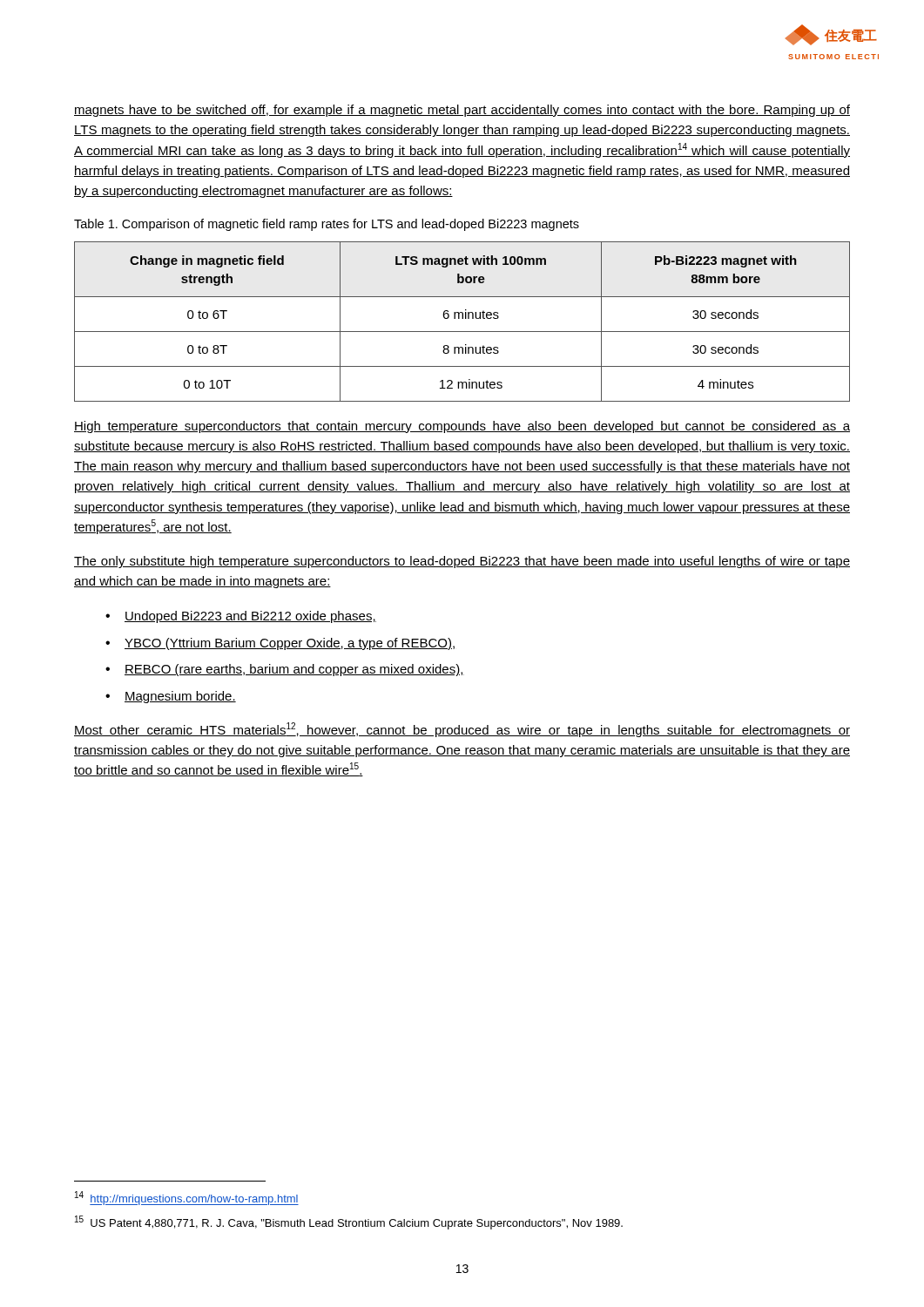The width and height of the screenshot is (924, 1307).
Task: Locate the block of text that opens with "• REBCO (rare earths, barium and"
Action: 284,670
